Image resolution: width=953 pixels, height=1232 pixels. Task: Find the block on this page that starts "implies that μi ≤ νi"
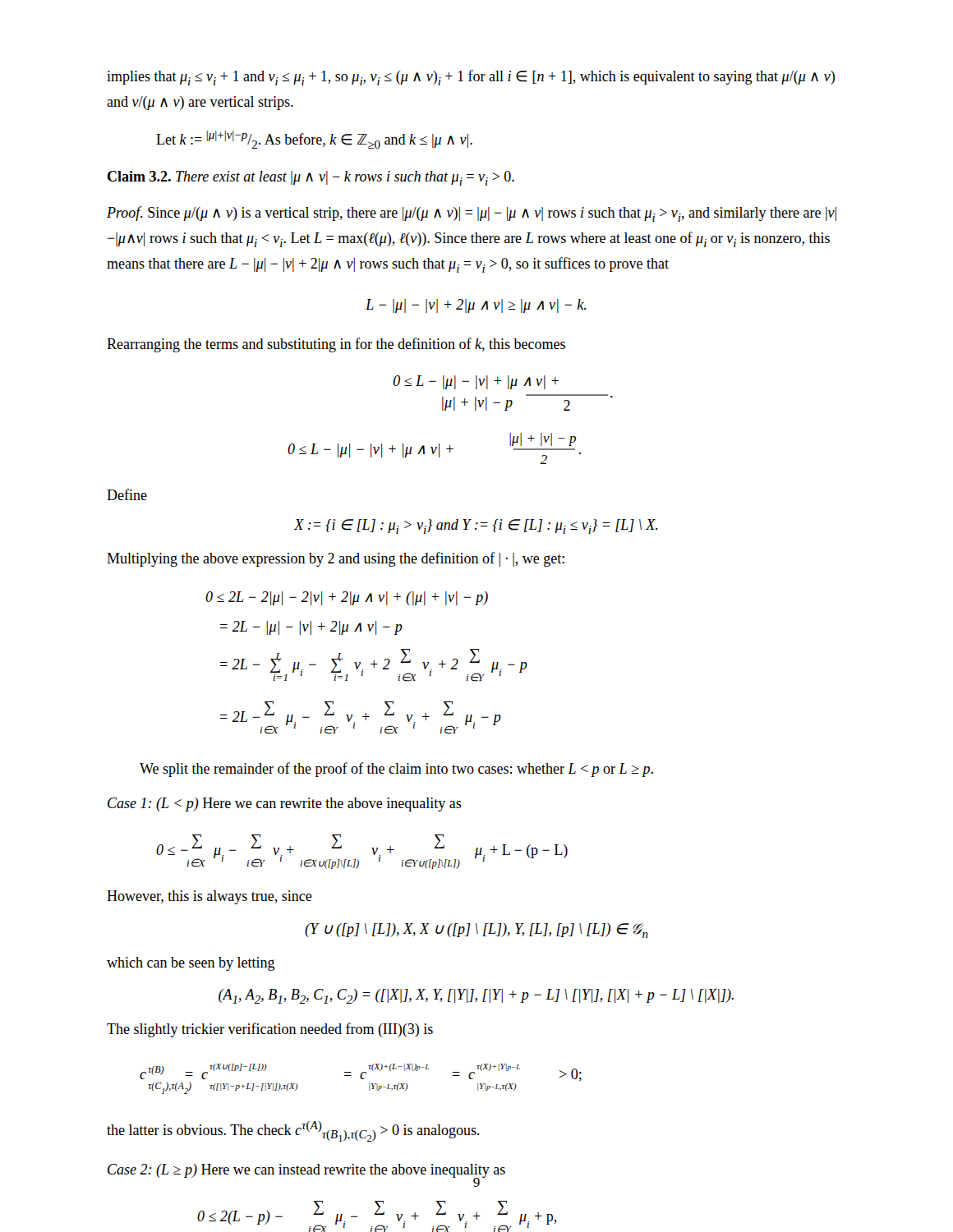(471, 89)
